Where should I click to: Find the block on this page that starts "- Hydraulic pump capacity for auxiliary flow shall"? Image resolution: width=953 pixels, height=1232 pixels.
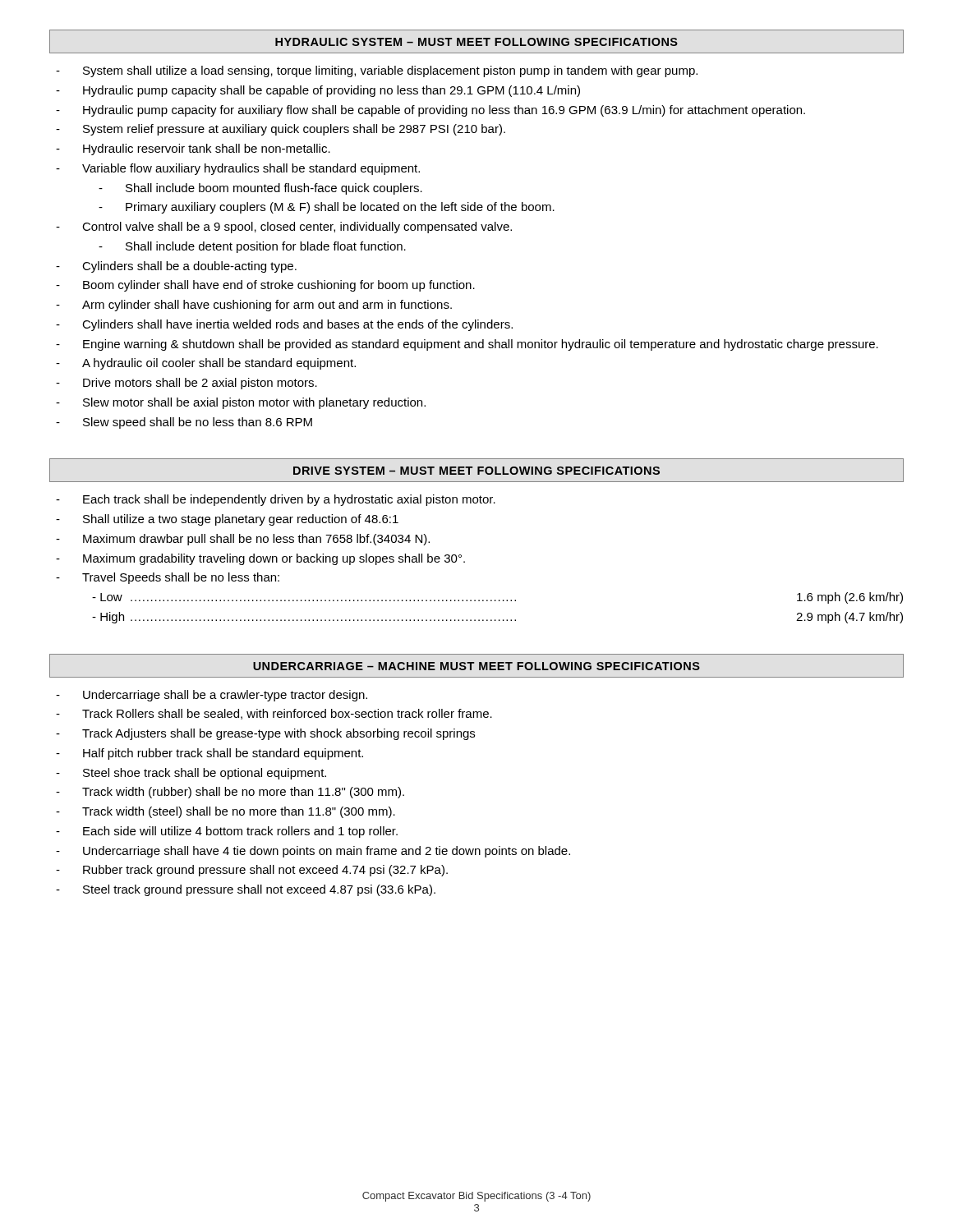point(476,110)
